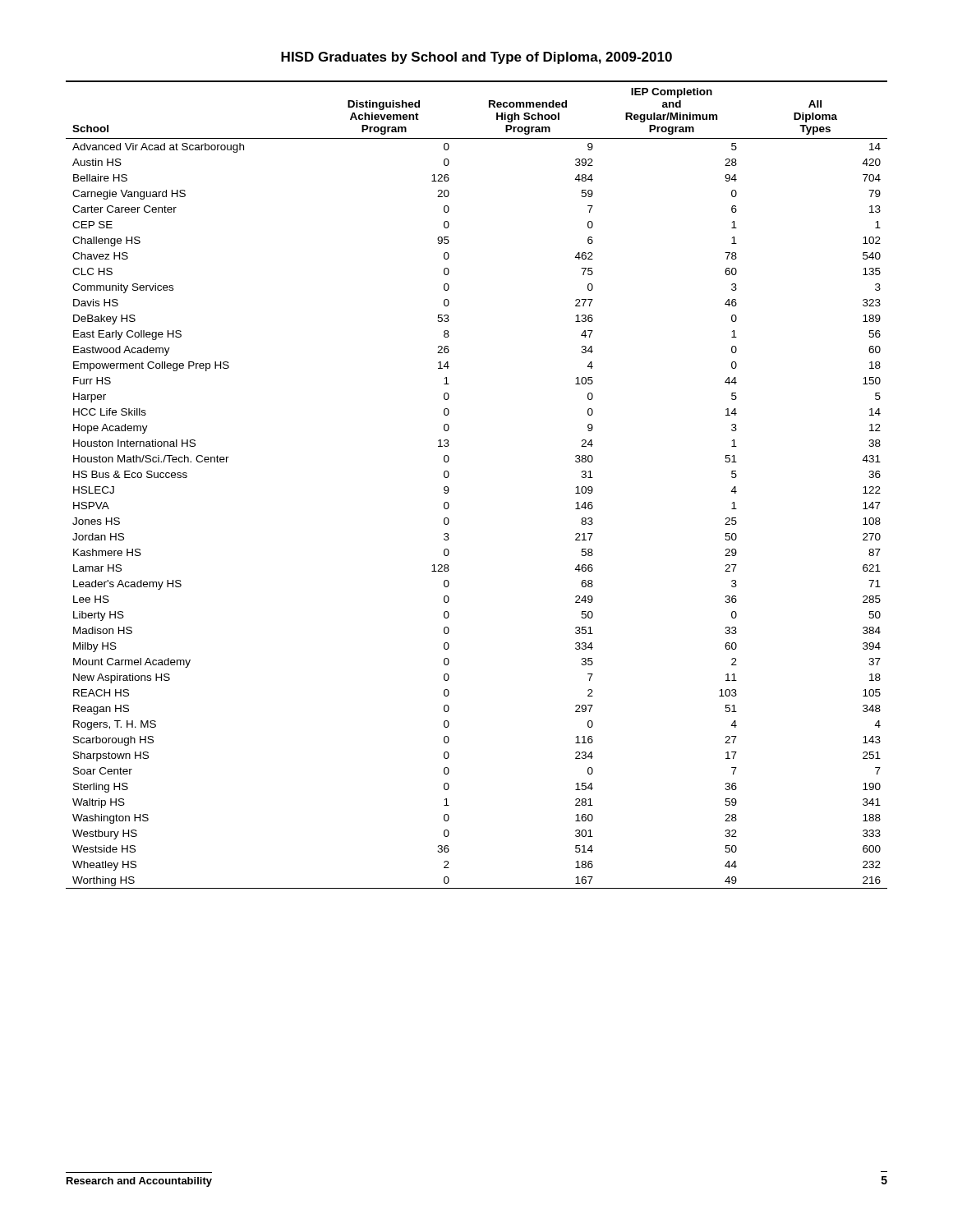This screenshot has height=1232, width=953.
Task: Click the title
Action: click(476, 57)
